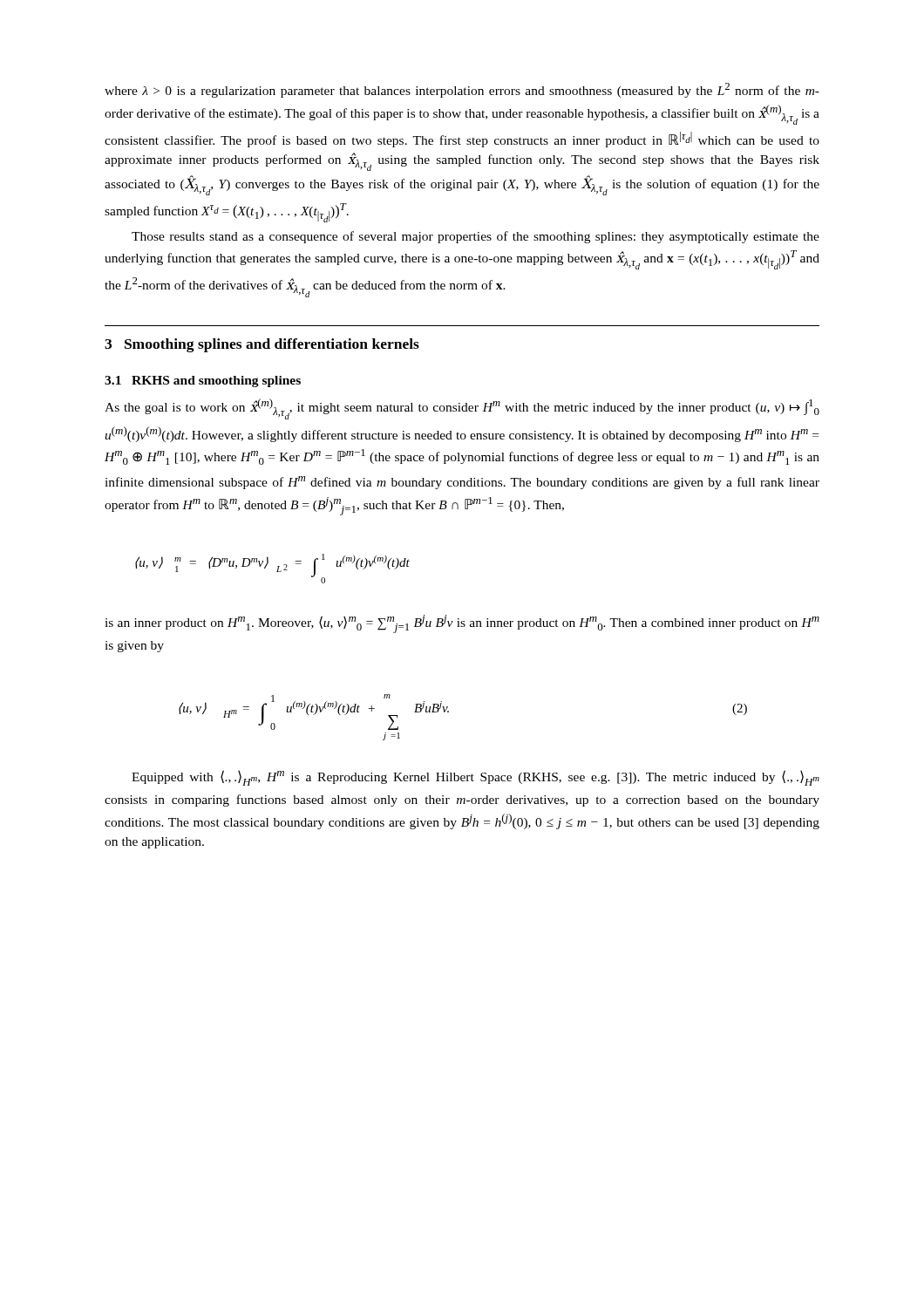Screen dimensions: 1308x924
Task: Navigate to the block starting "is an inner product on"
Action: coord(462,633)
